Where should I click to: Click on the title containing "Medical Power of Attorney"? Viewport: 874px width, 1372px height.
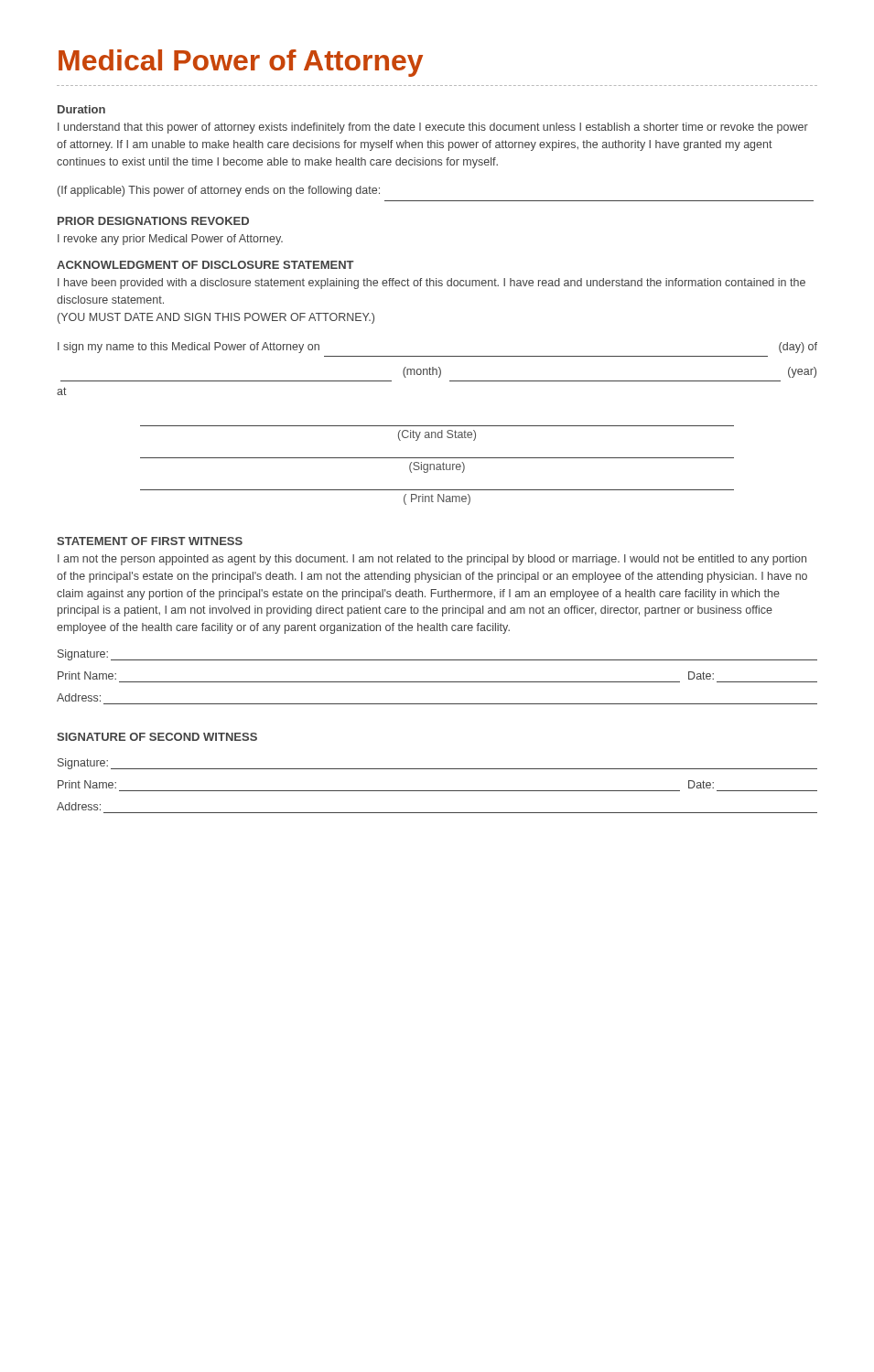[437, 61]
